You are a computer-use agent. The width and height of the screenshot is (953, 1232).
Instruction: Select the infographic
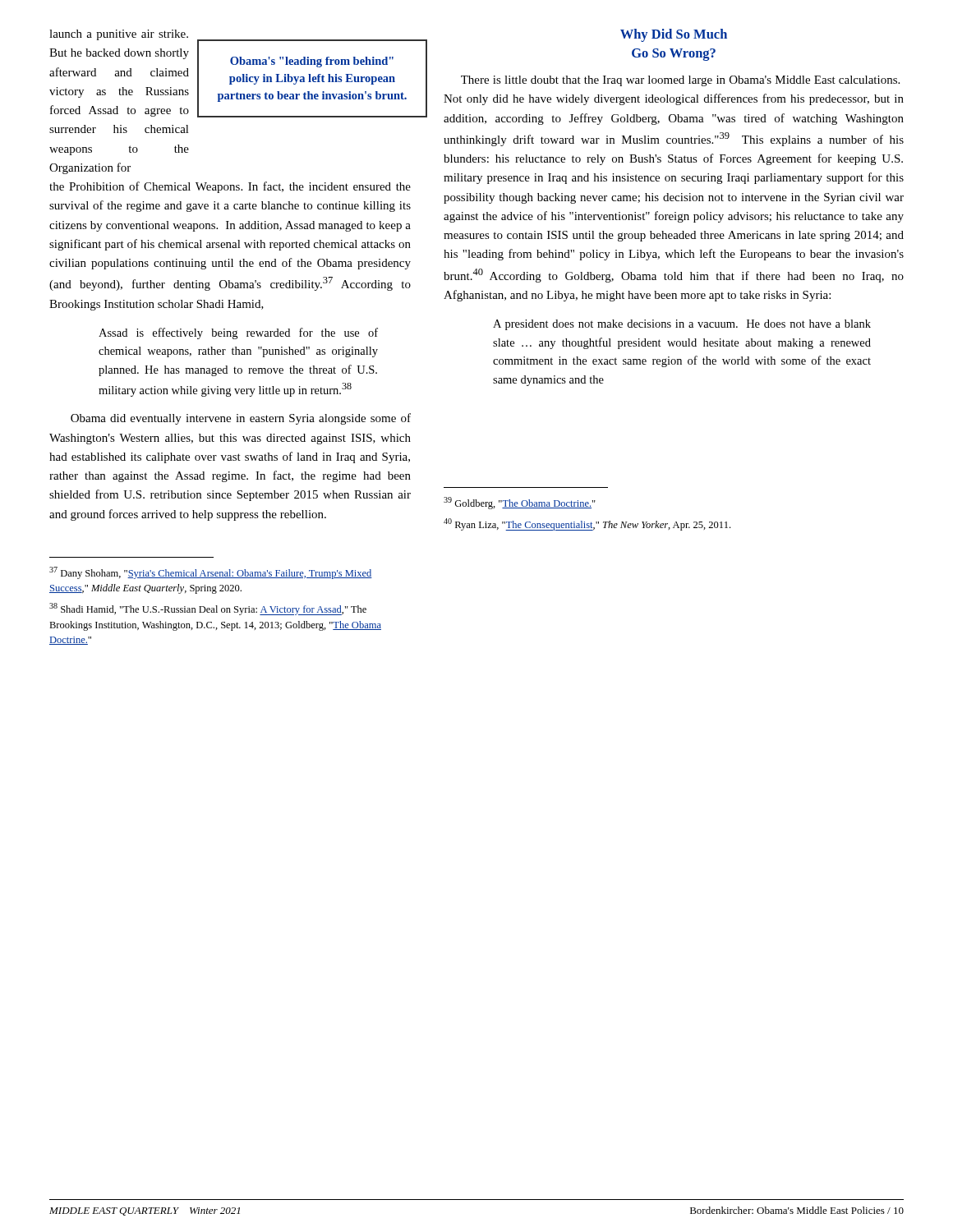[312, 101]
